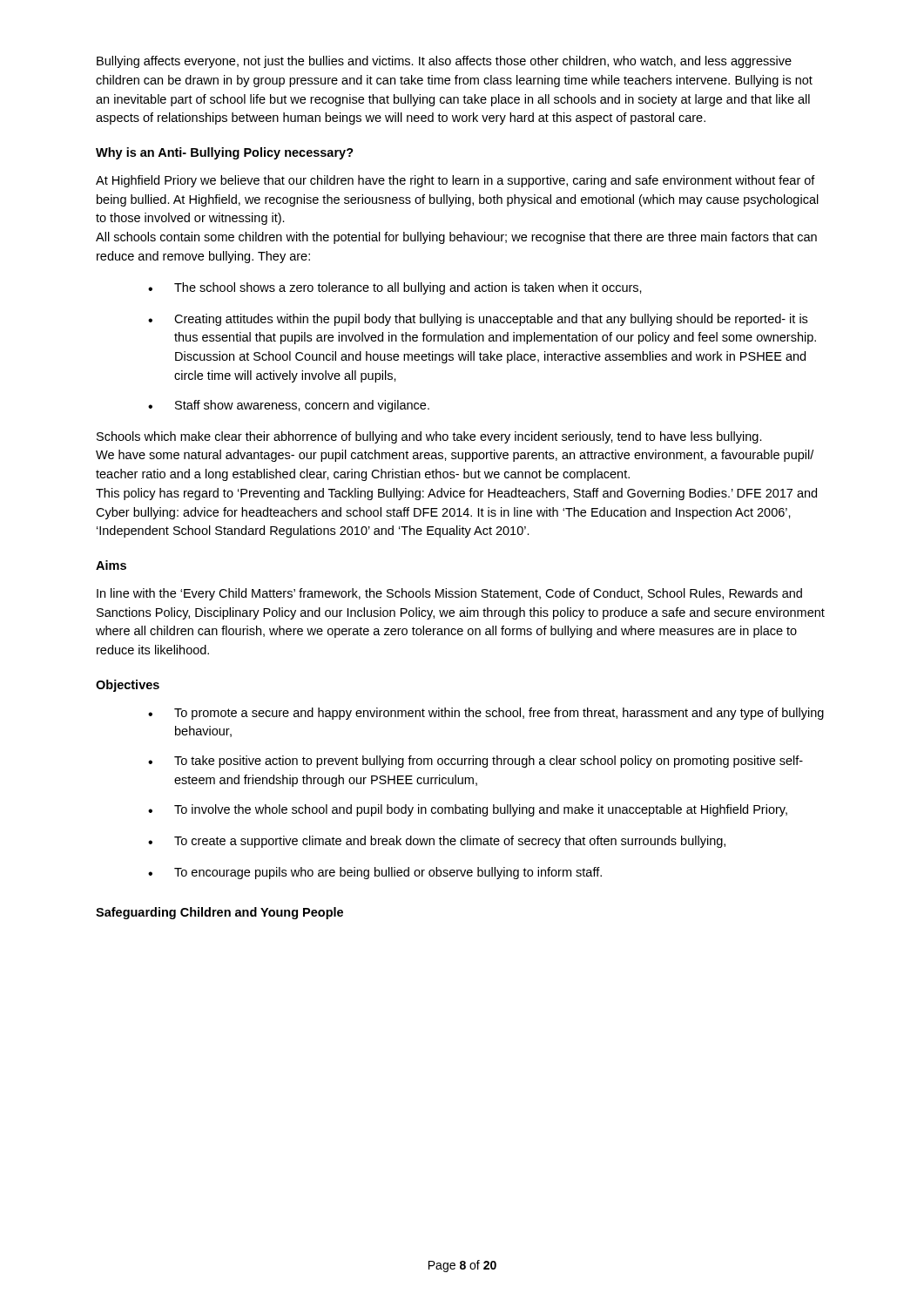Screen dimensions: 1307x924
Task: Point to the section header beginning "Safeguarding Children and"
Action: pyautogui.click(x=220, y=912)
